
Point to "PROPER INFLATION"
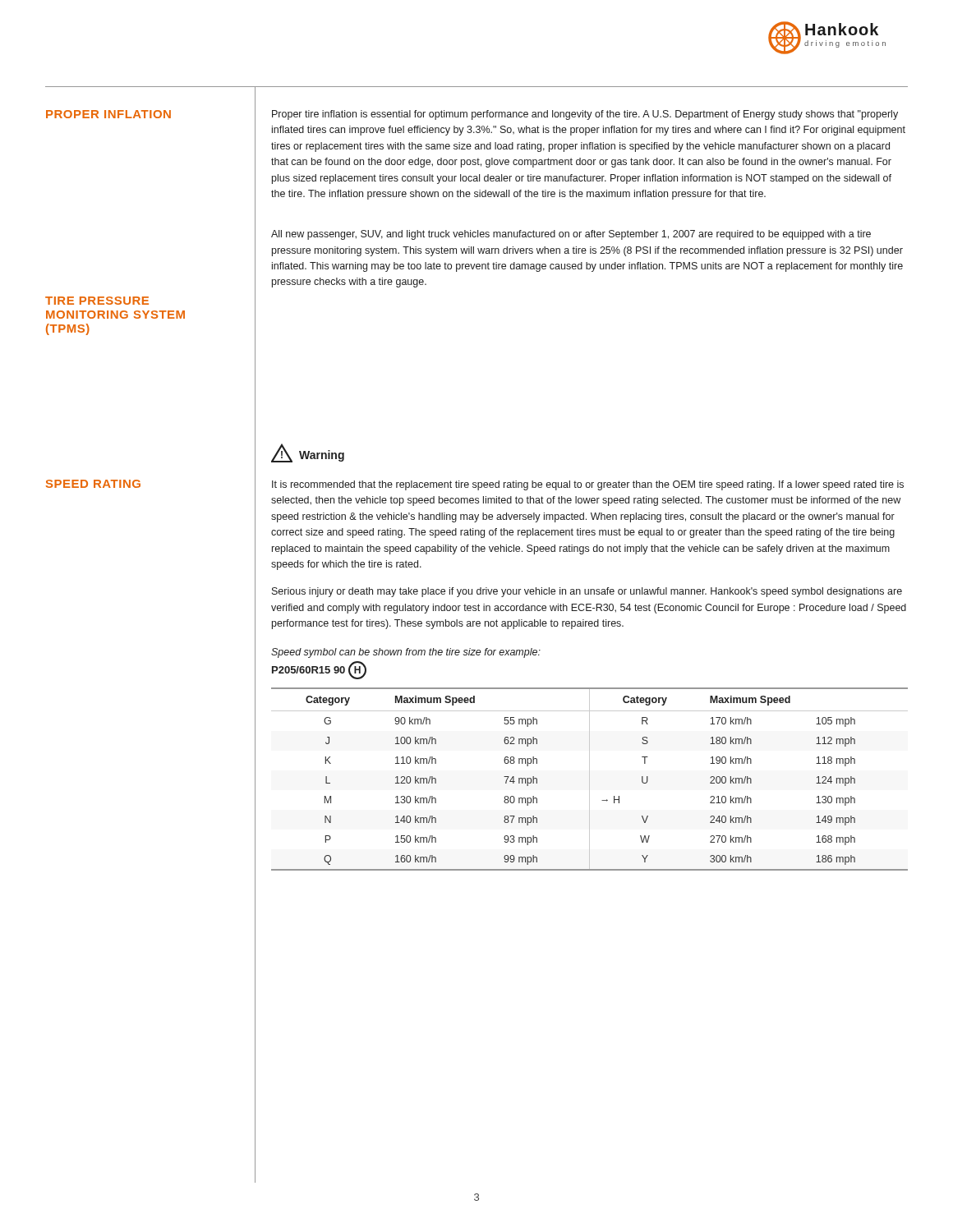109,114
